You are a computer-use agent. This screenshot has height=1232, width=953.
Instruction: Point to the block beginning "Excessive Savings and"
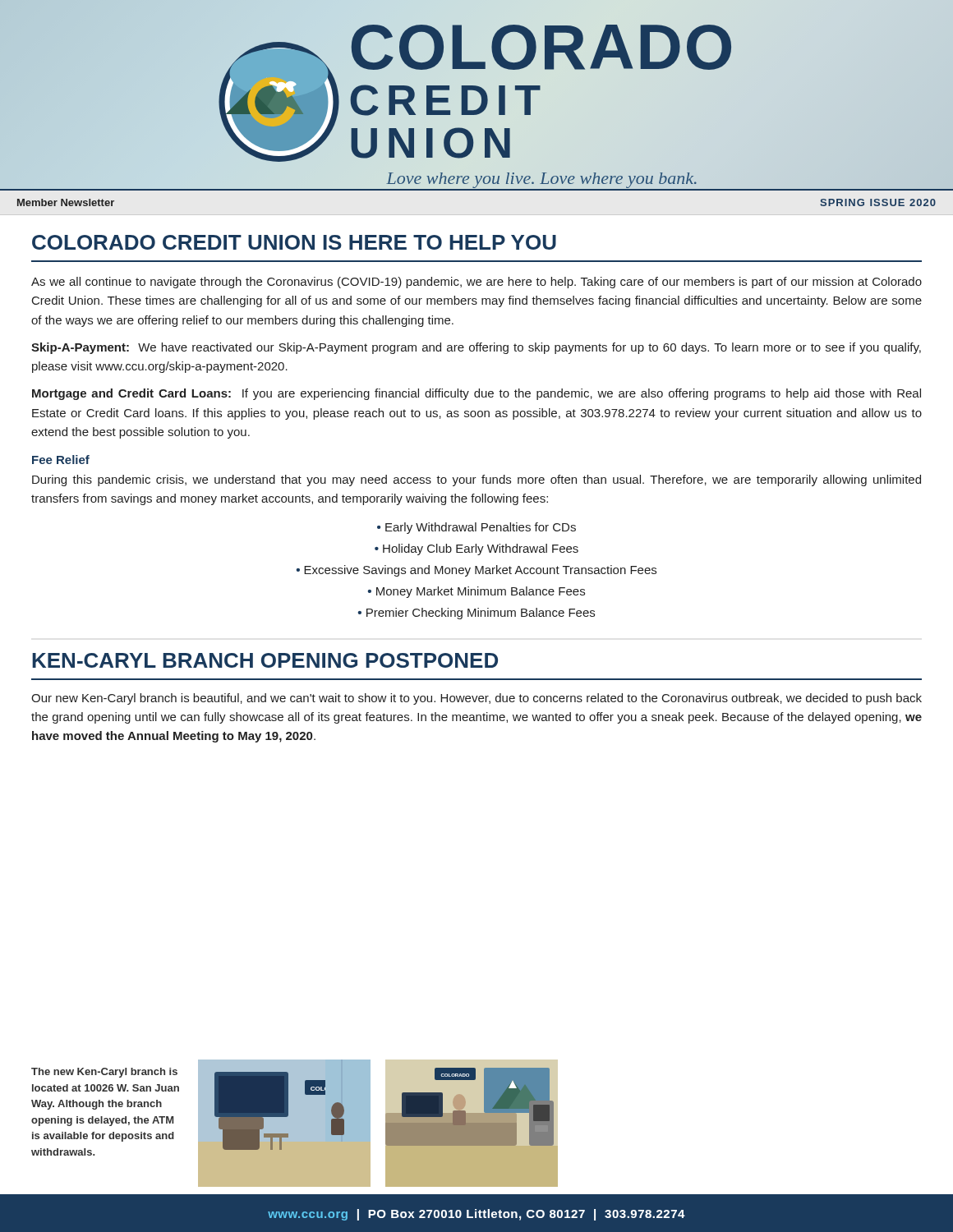480,569
